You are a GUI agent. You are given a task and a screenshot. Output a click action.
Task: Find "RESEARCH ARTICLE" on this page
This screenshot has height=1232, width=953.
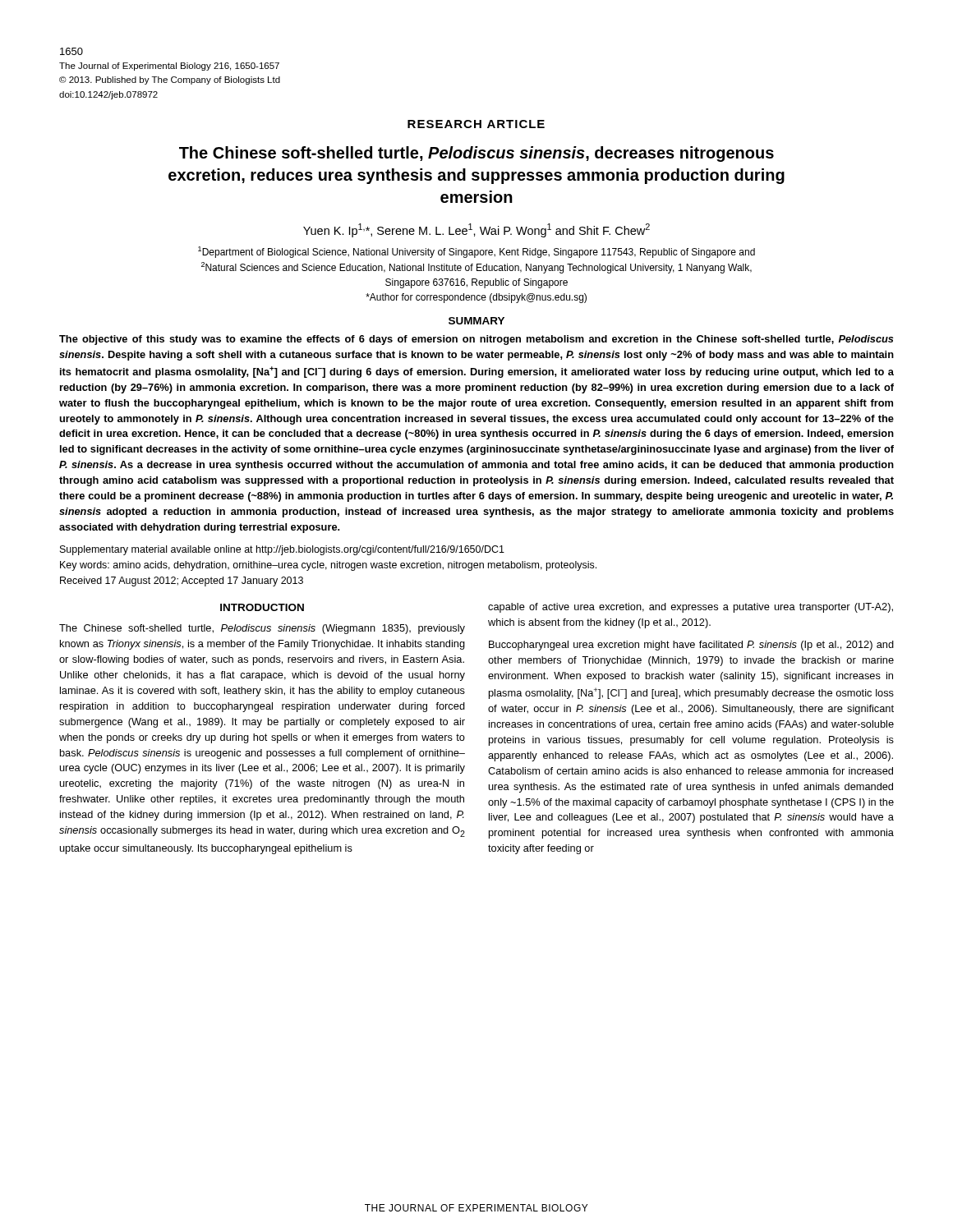click(476, 123)
